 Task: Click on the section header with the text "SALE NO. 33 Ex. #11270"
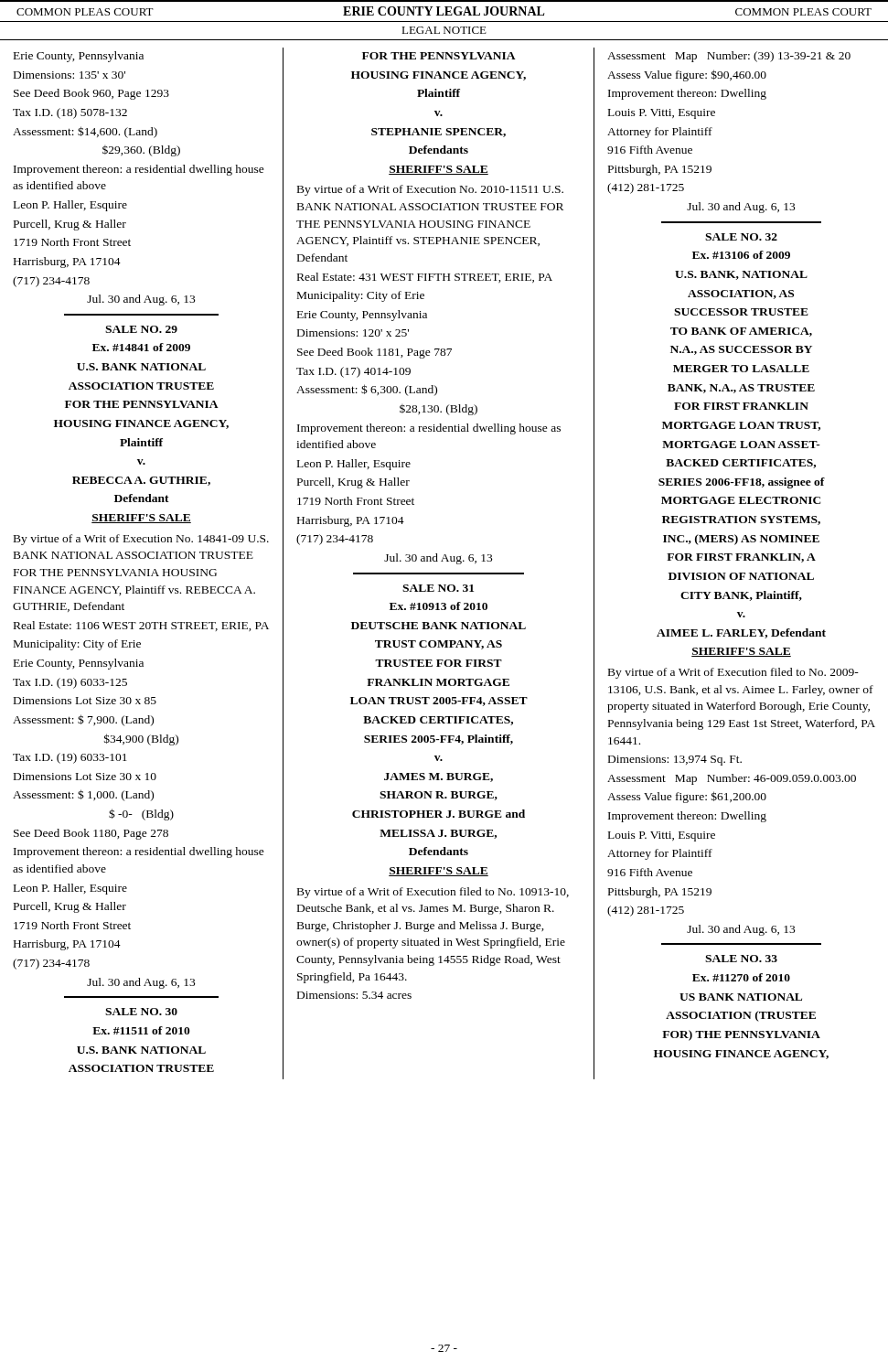coord(741,1006)
